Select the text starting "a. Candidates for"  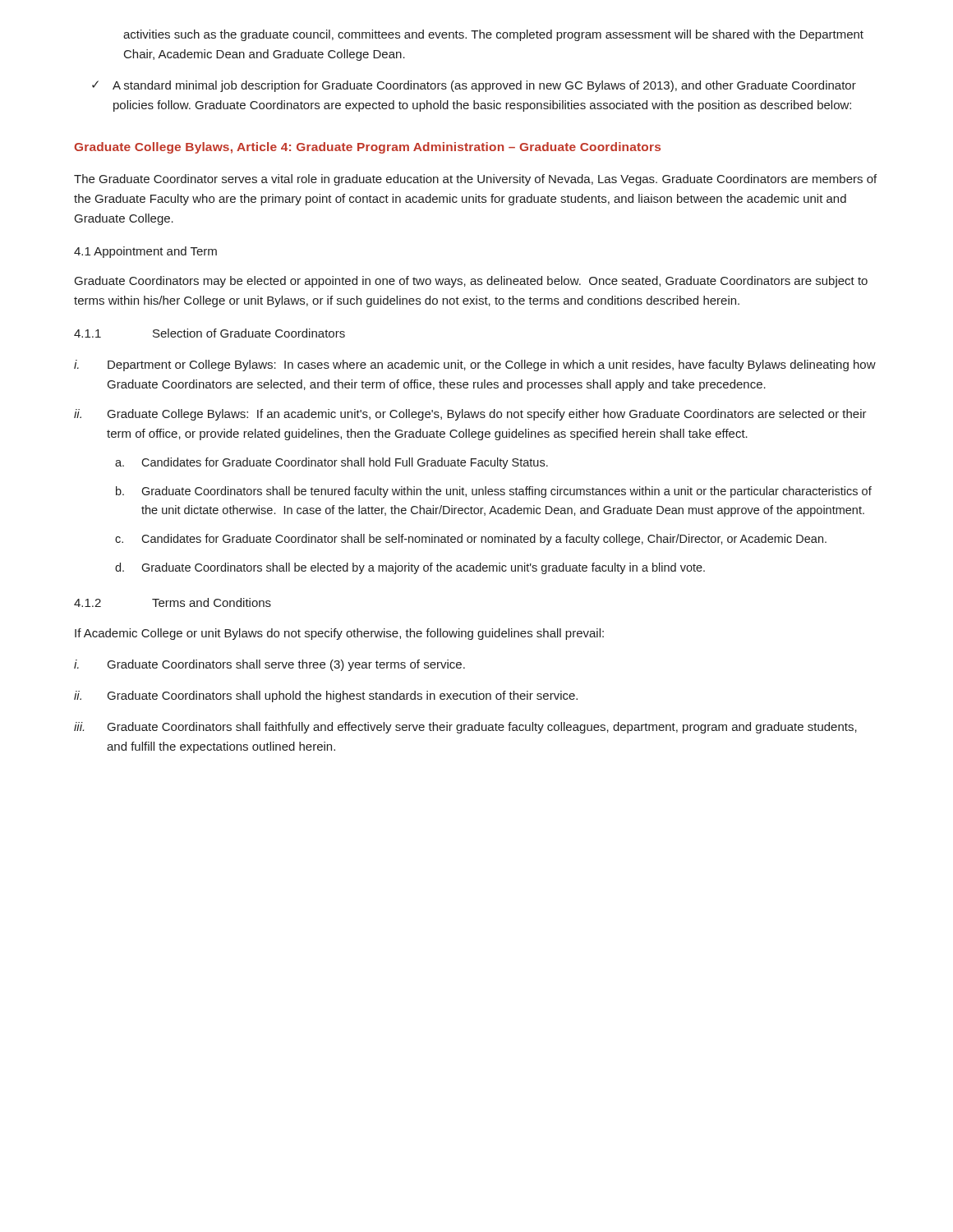coord(332,463)
